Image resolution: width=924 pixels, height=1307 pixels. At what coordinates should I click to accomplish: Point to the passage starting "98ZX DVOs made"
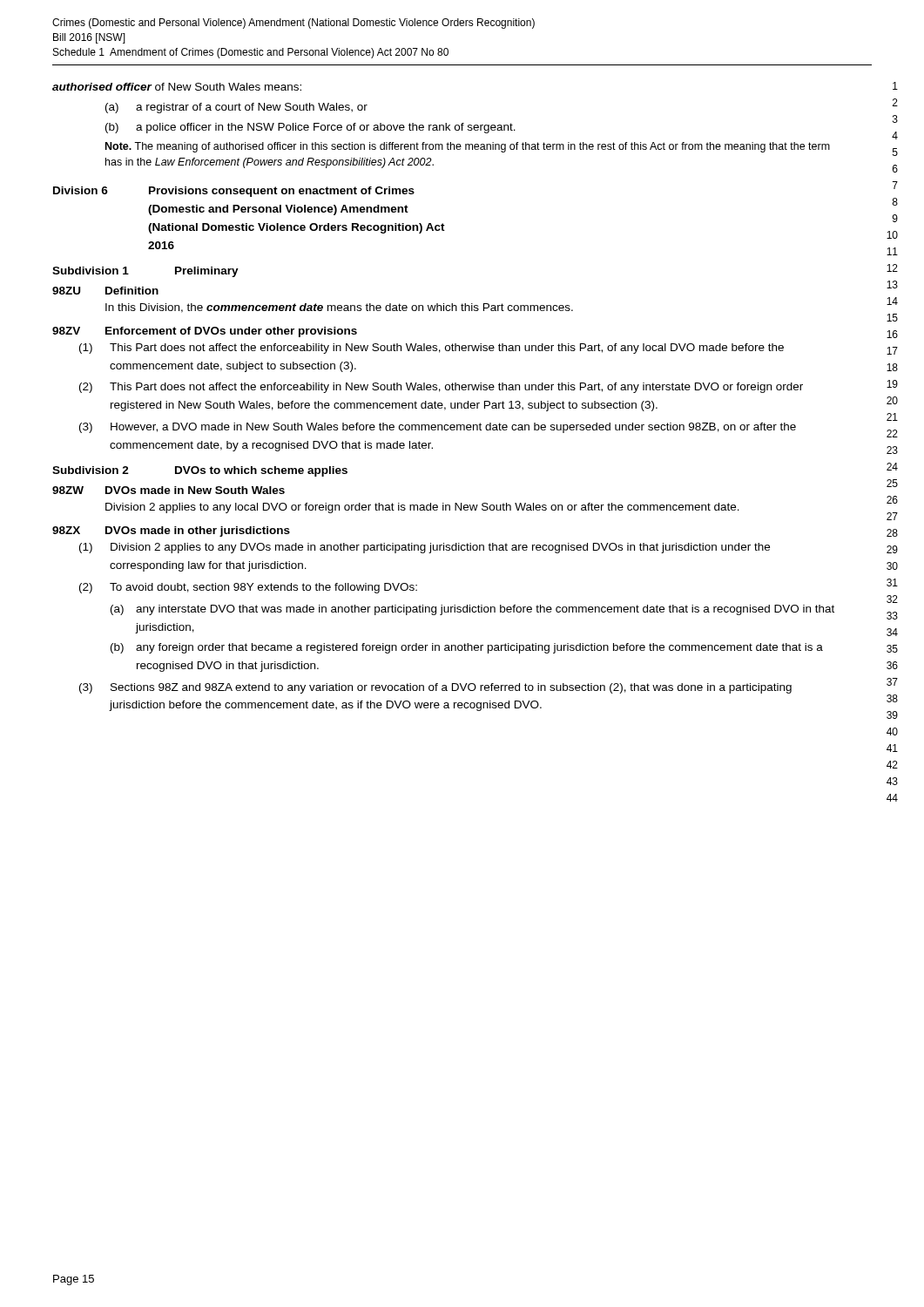(171, 532)
